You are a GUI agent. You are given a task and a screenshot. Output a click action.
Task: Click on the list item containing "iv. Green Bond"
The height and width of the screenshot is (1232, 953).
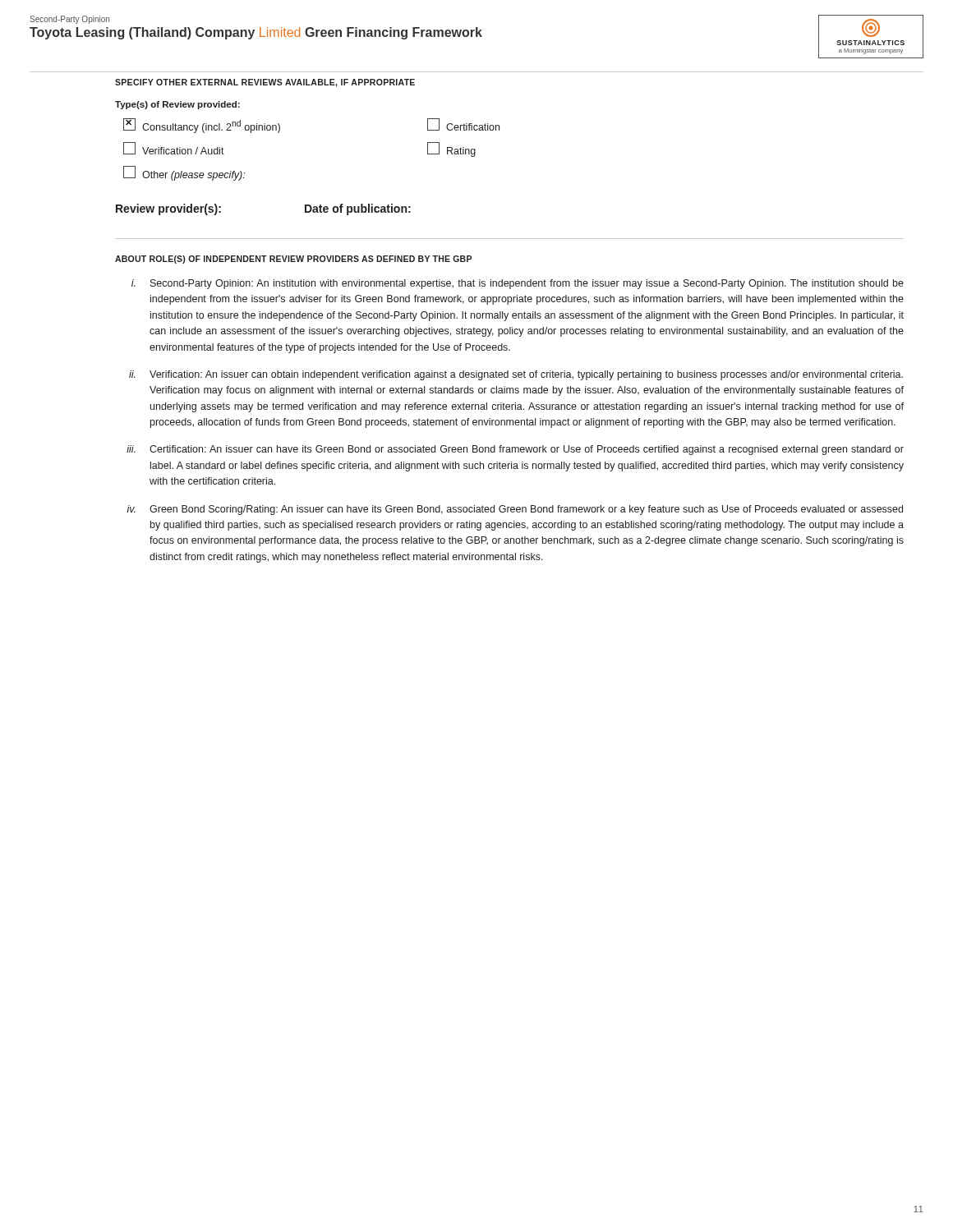[x=509, y=533]
